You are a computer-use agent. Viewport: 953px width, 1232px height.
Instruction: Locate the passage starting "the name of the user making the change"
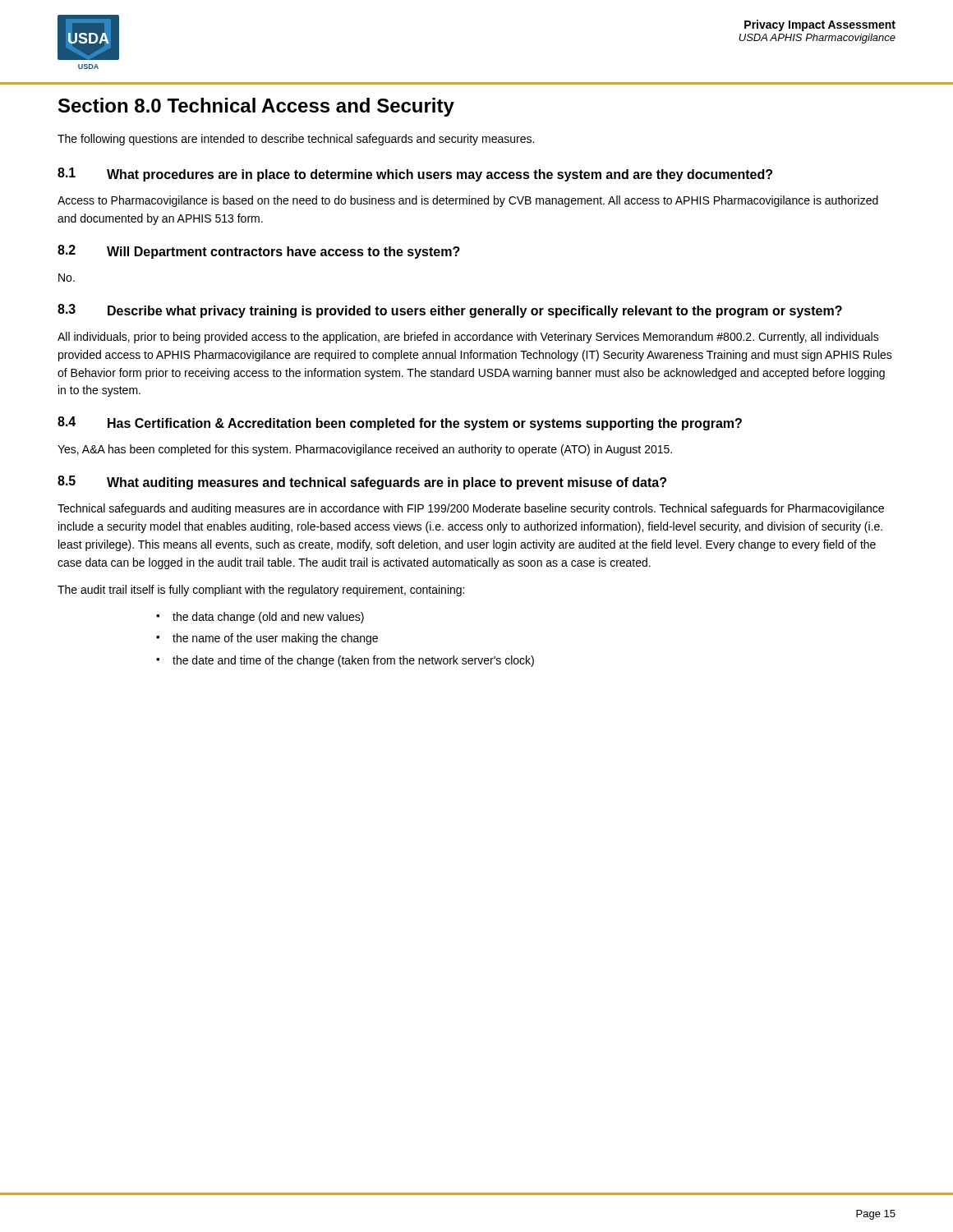[275, 638]
